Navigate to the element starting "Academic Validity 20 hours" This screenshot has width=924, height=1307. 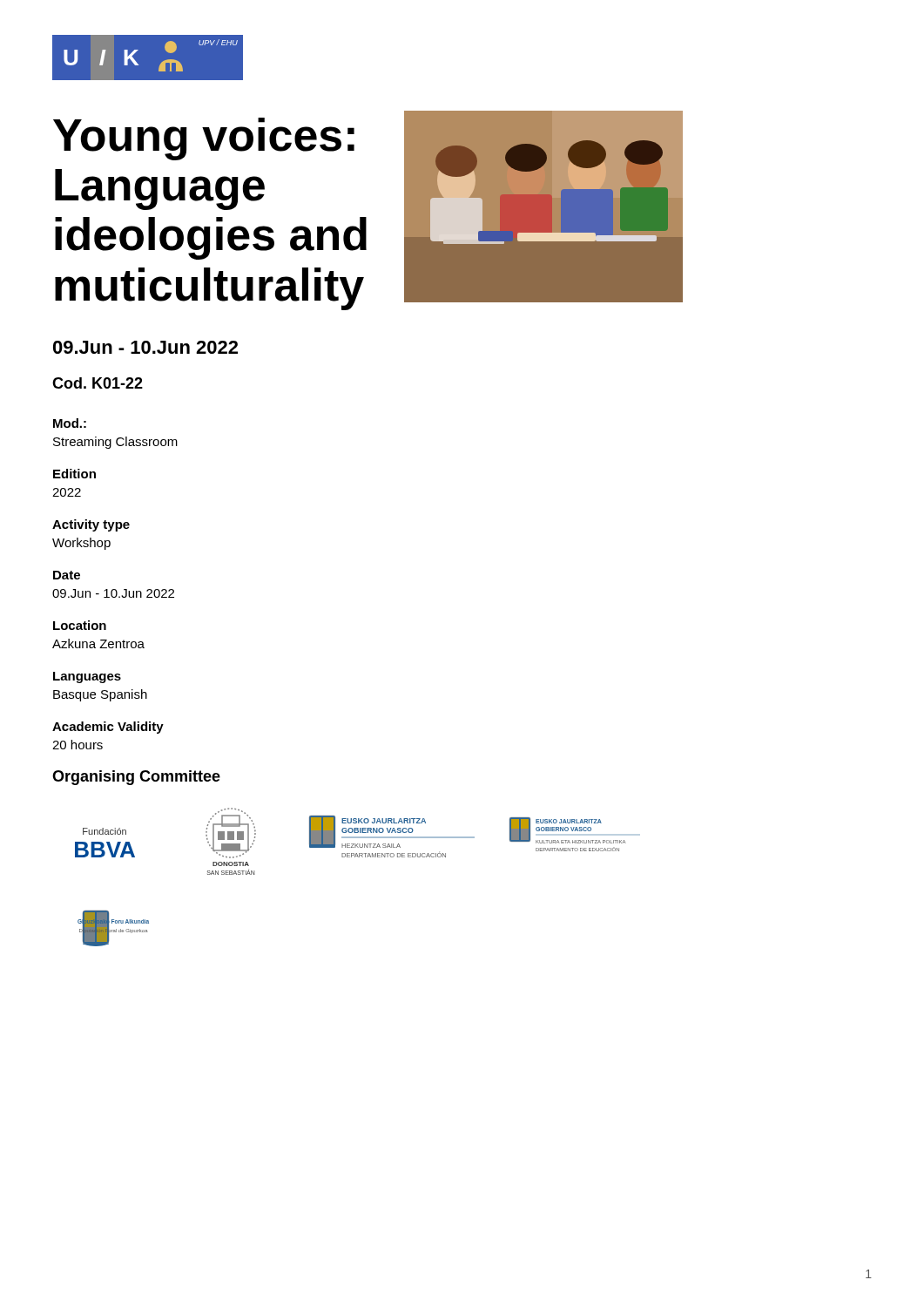108,728
